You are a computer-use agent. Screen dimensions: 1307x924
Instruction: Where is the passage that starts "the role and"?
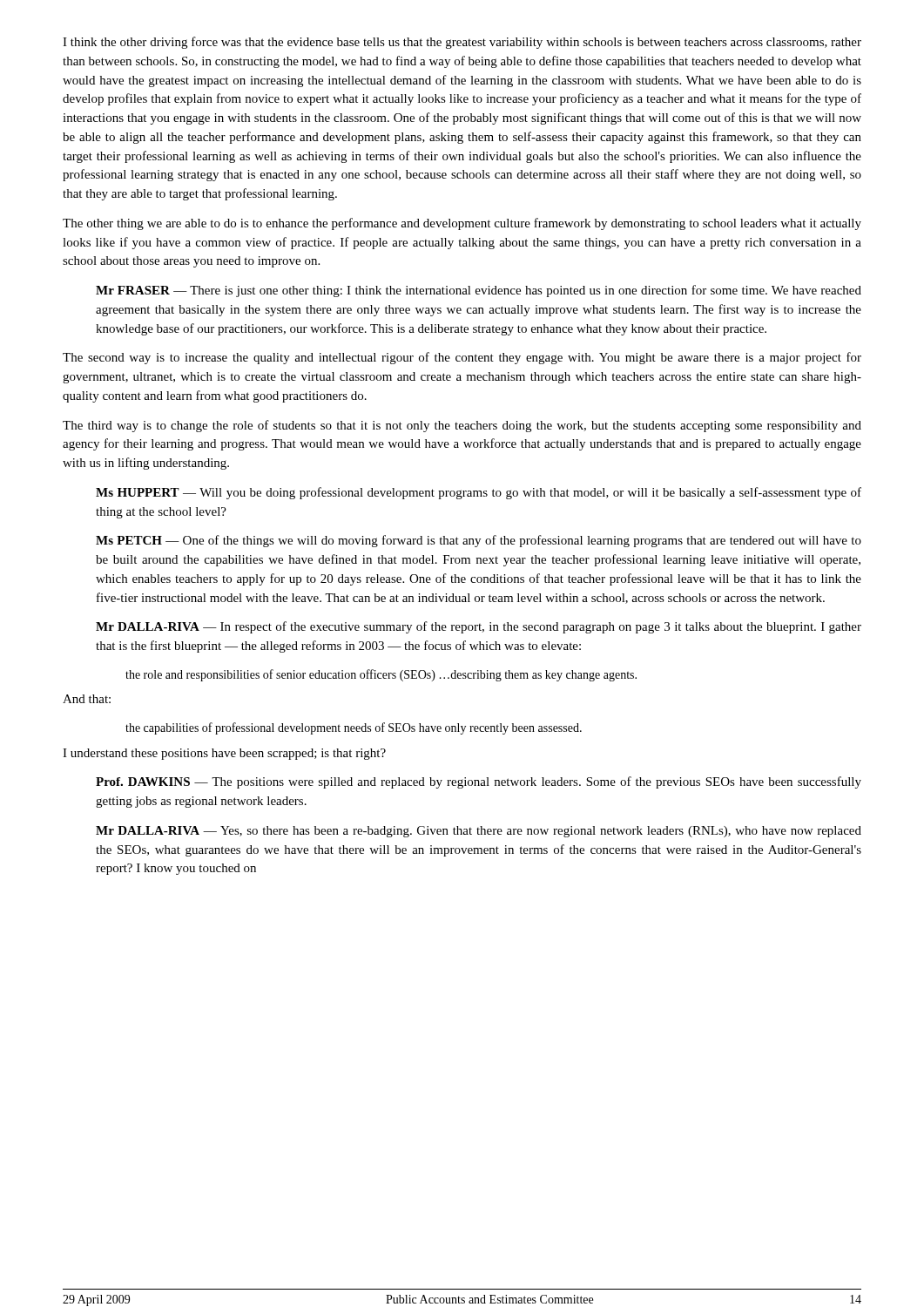[x=493, y=675]
